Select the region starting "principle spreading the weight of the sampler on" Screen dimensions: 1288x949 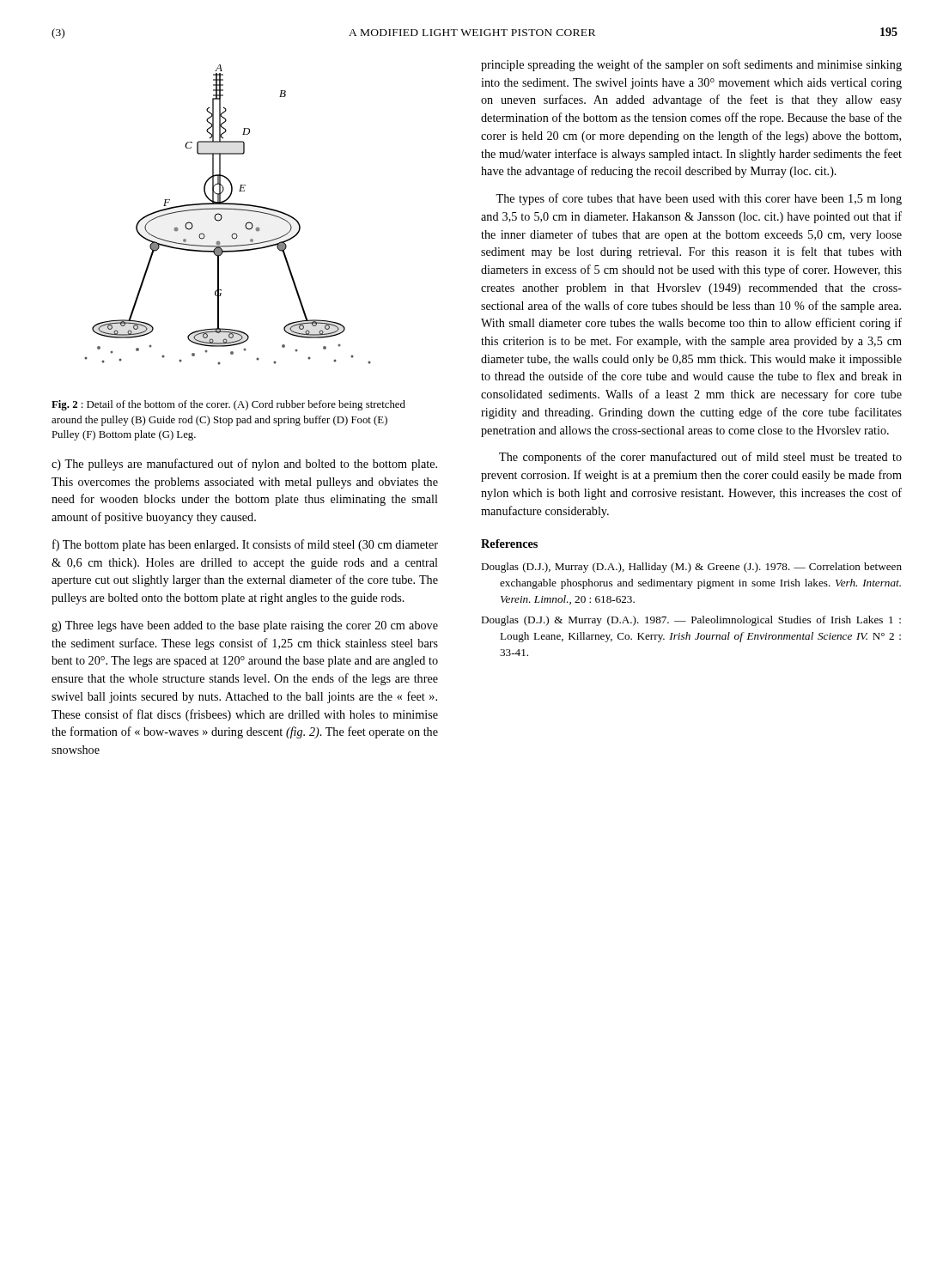(x=691, y=118)
